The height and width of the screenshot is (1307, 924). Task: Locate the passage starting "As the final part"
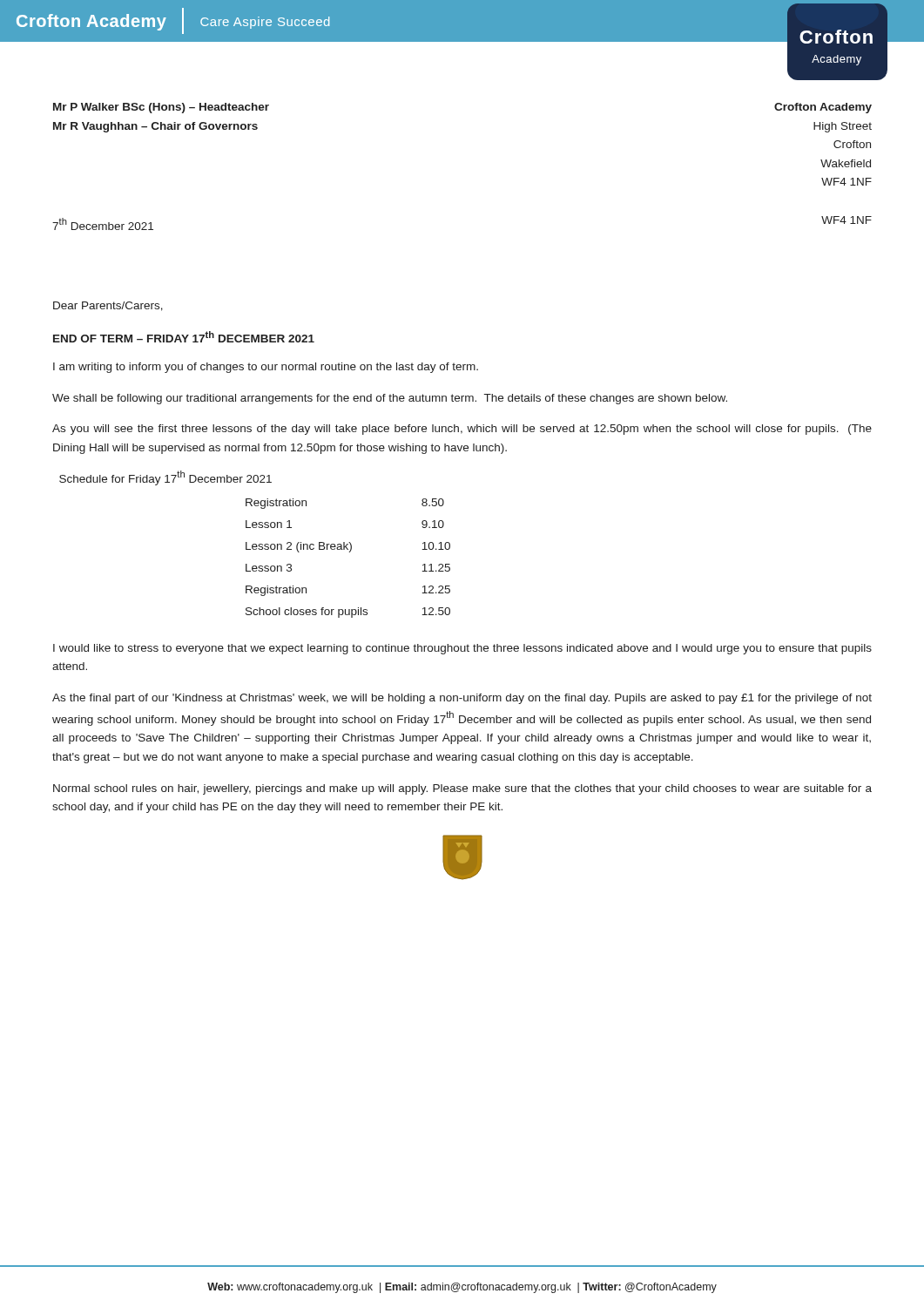pos(462,727)
